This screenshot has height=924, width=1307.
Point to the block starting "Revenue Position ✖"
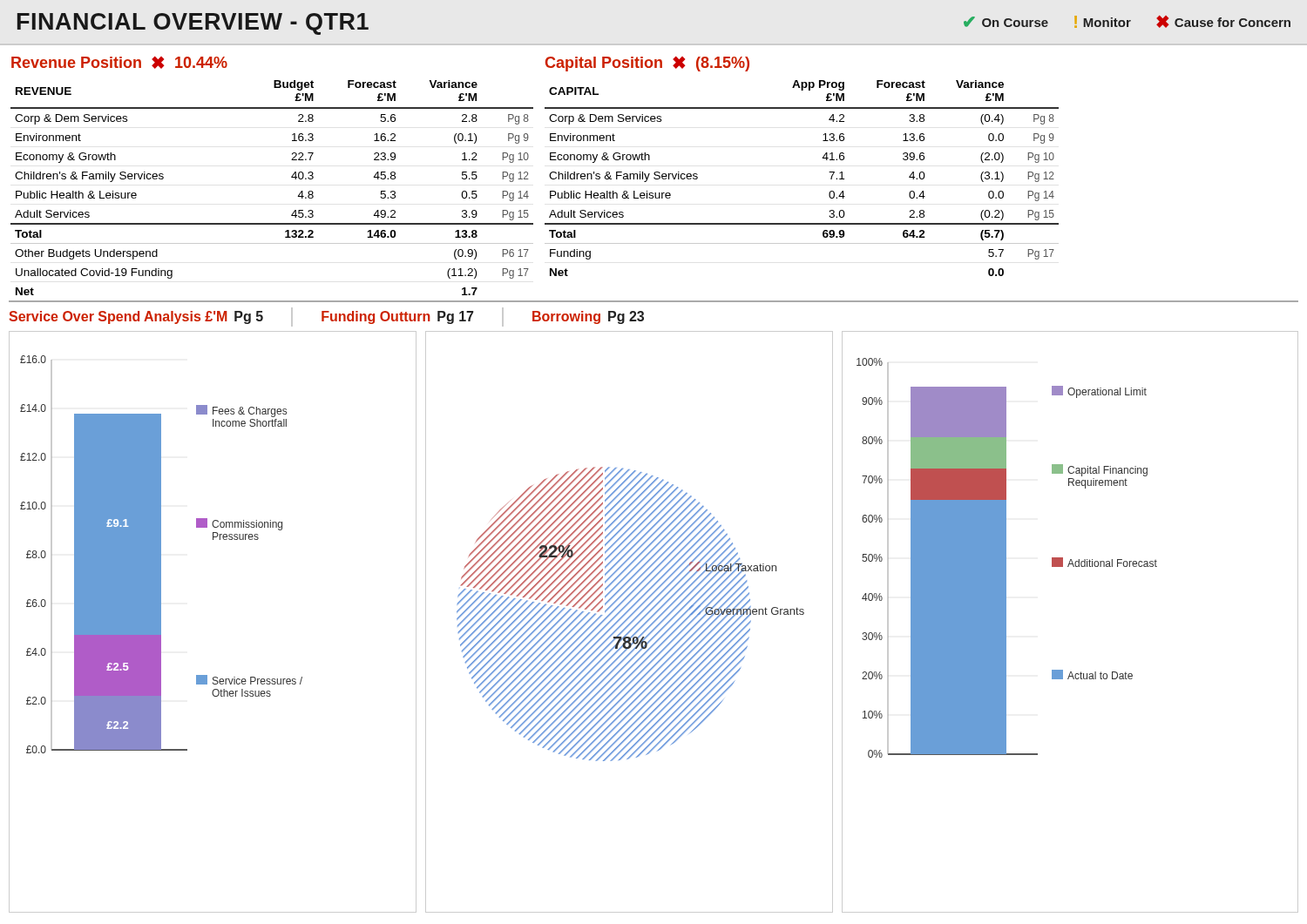click(x=119, y=63)
